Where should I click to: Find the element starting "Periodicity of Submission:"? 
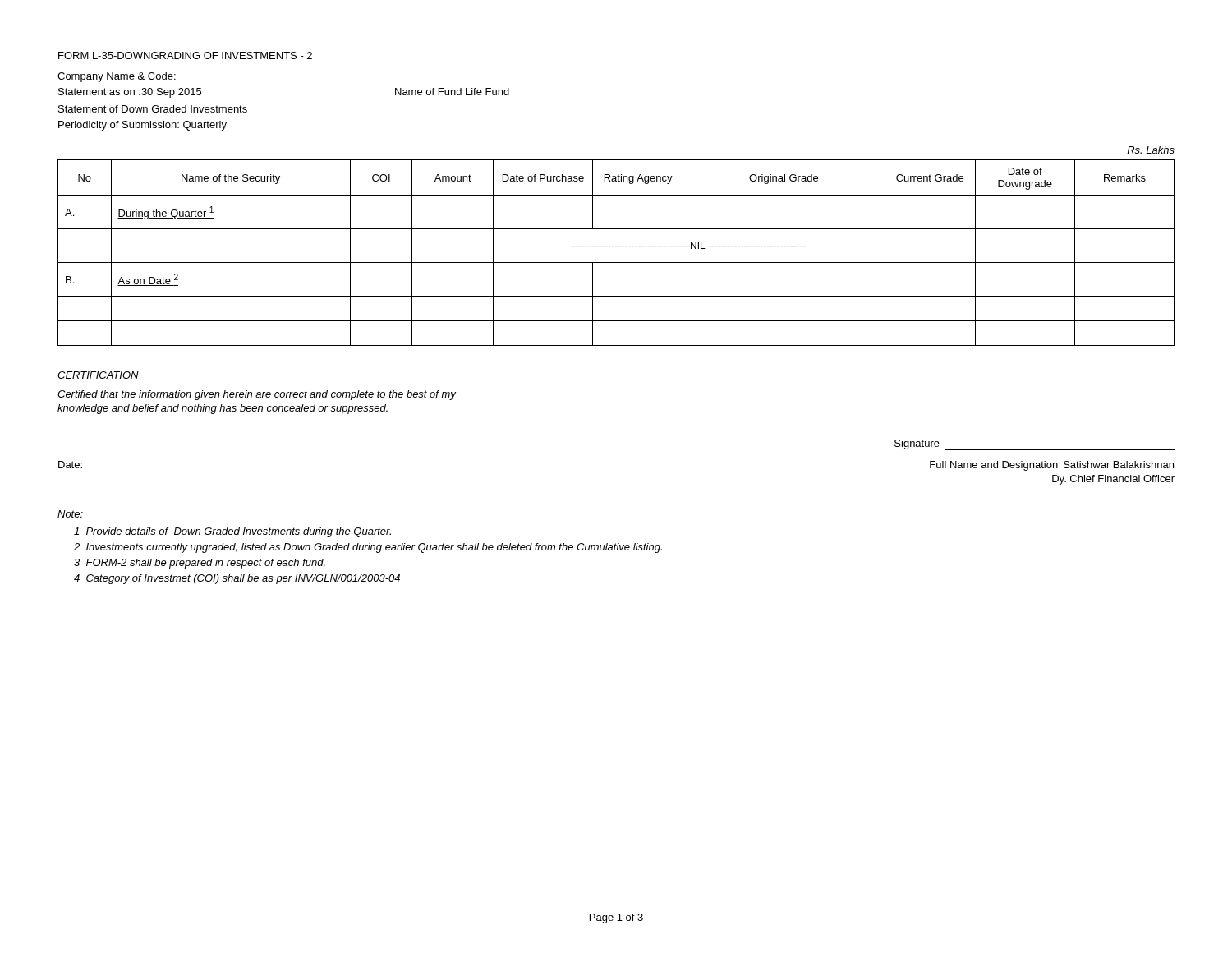coord(142,124)
